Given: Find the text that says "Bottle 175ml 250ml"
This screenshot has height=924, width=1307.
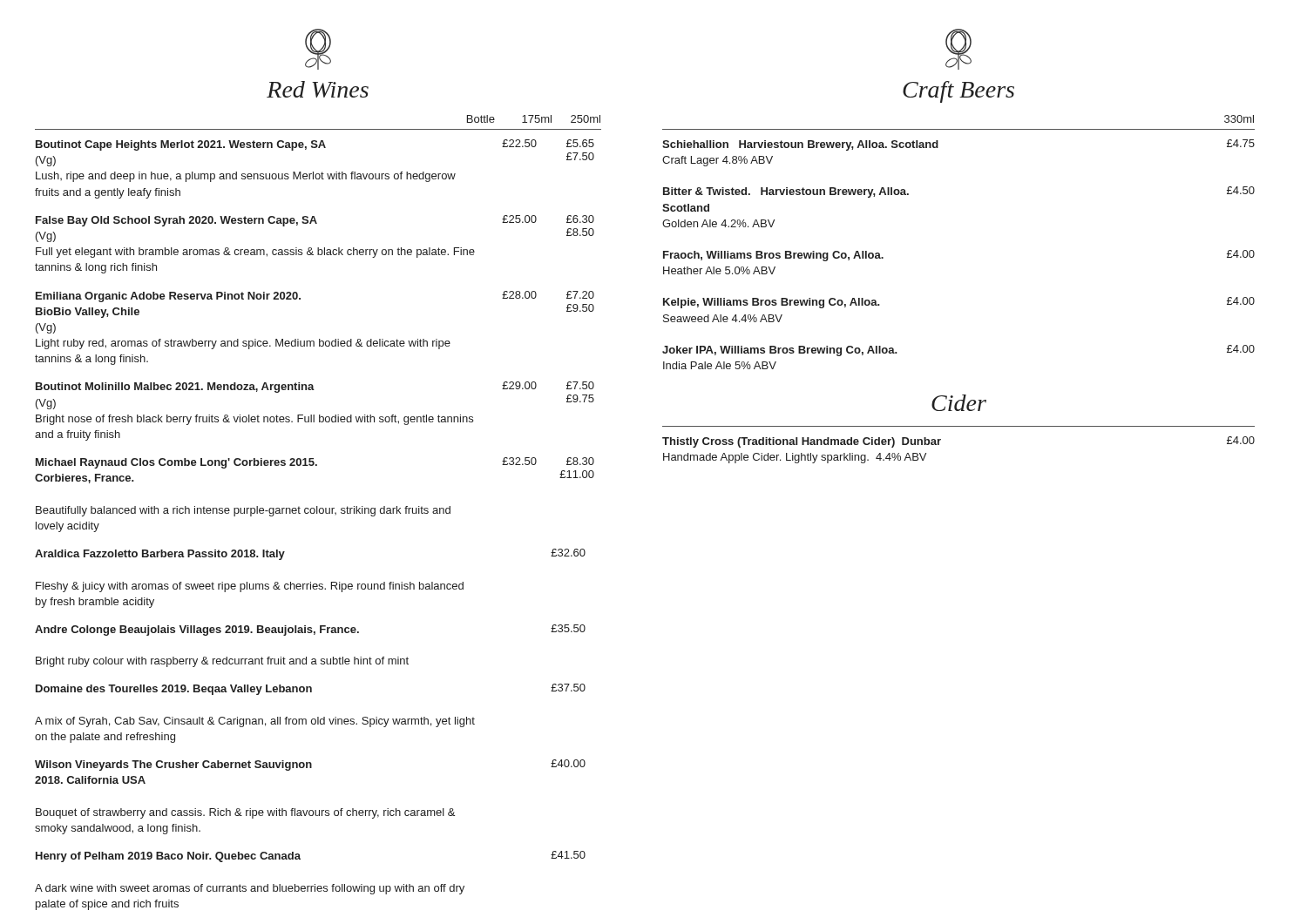Looking at the screenshot, I should point(318,119).
